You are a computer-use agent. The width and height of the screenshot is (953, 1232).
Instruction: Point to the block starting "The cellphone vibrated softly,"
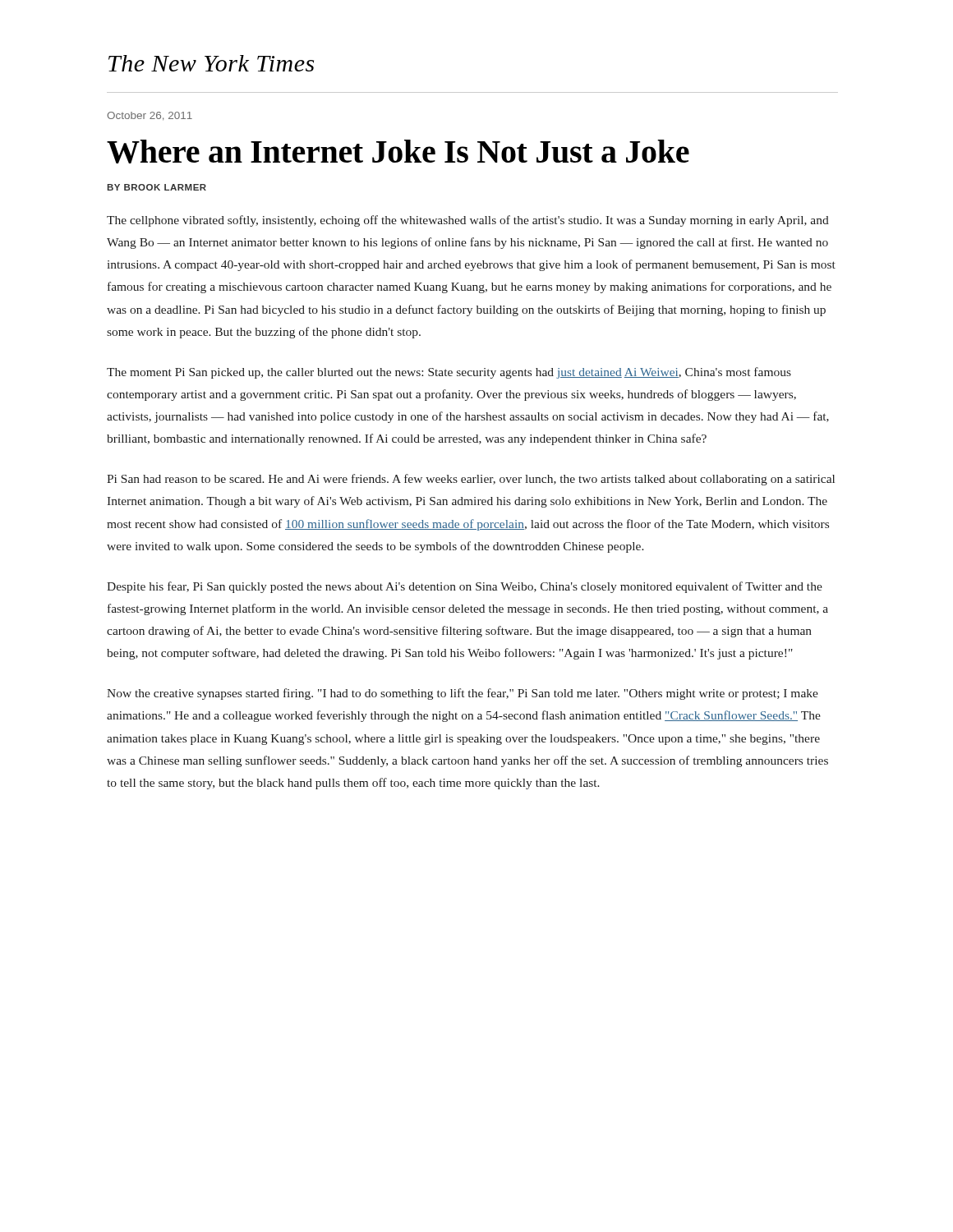tap(471, 275)
